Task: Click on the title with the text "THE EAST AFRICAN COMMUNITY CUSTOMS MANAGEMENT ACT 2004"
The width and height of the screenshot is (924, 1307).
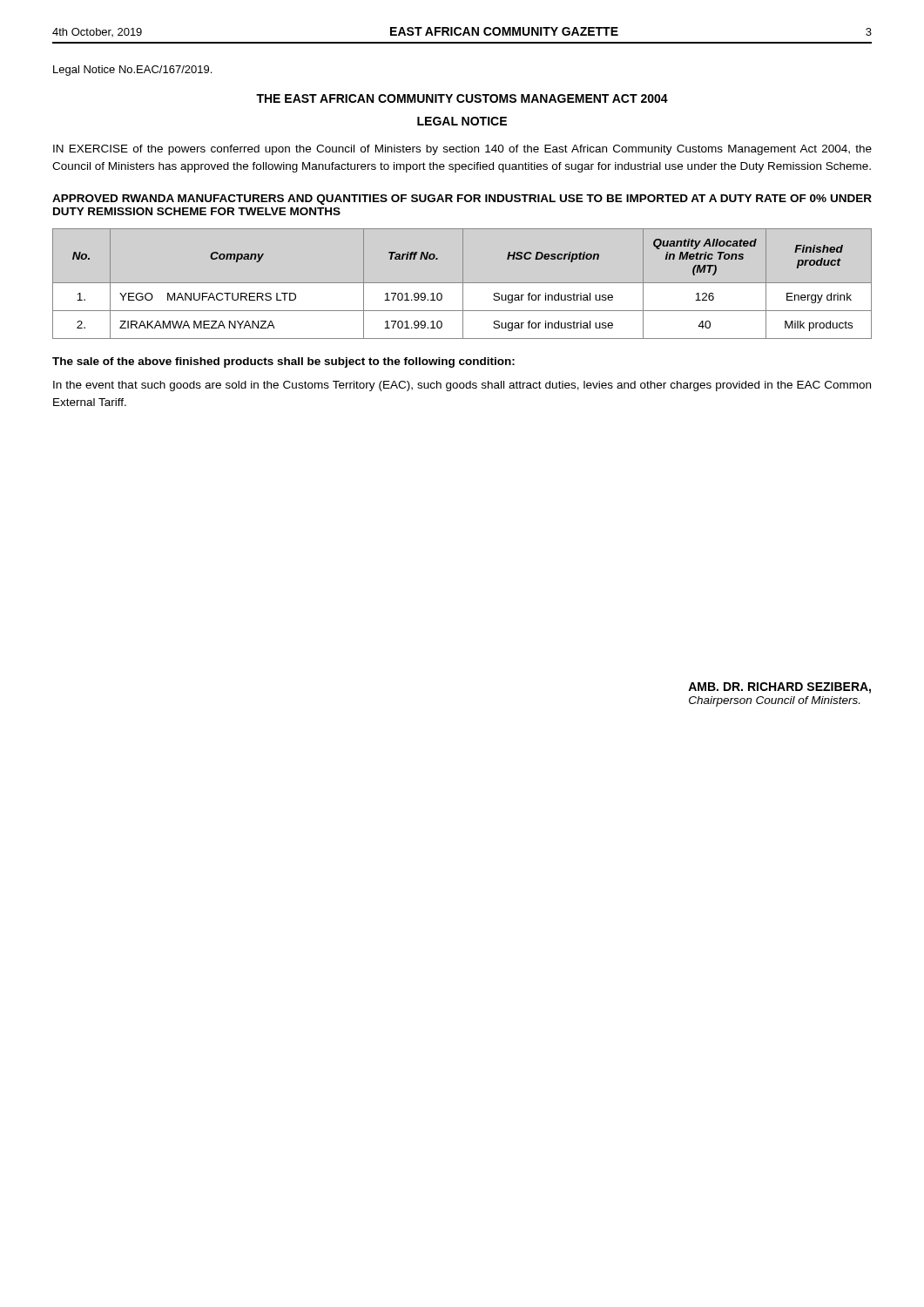Action: coord(462,98)
